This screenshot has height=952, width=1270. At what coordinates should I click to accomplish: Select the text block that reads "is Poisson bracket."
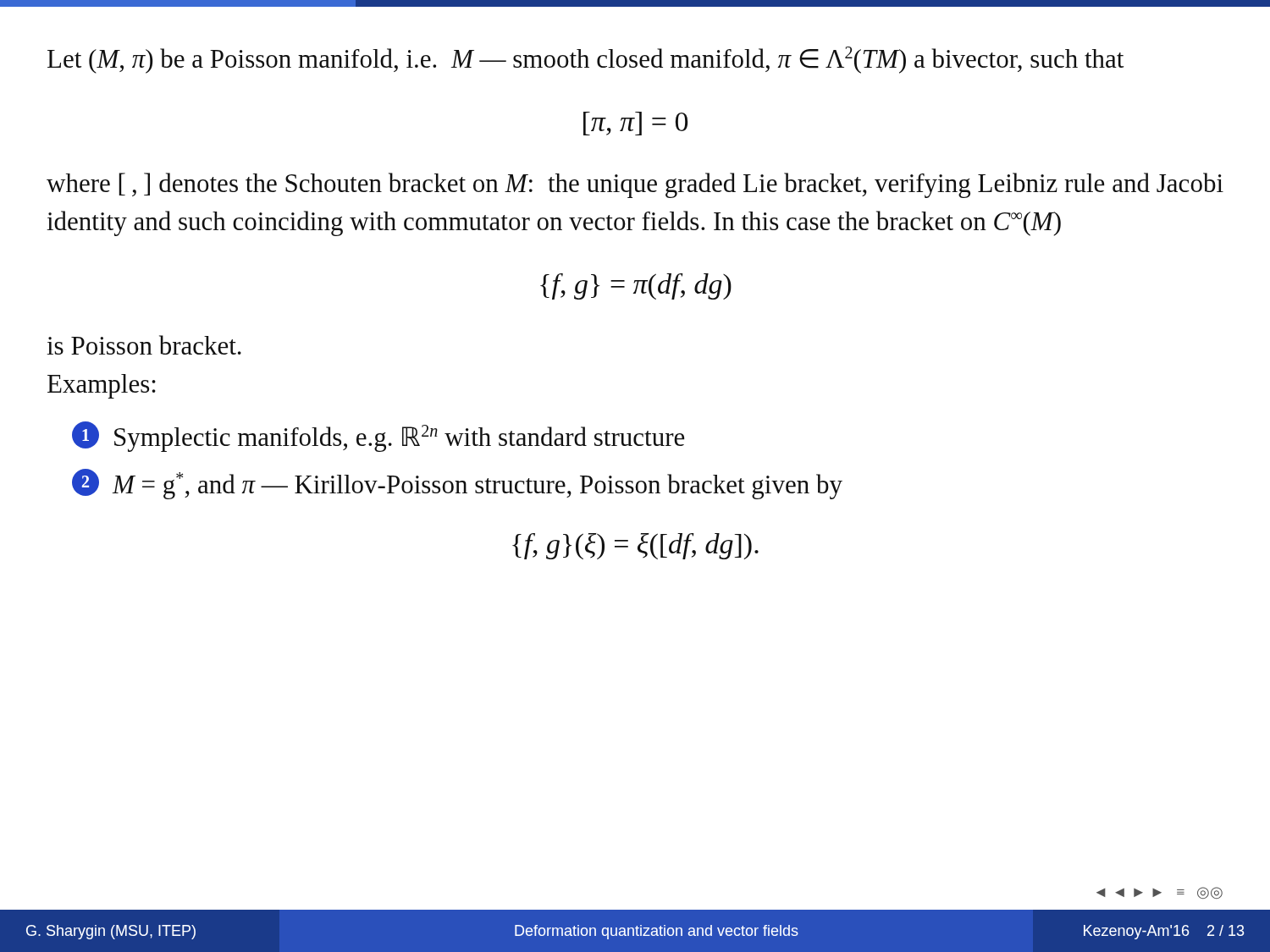point(145,365)
